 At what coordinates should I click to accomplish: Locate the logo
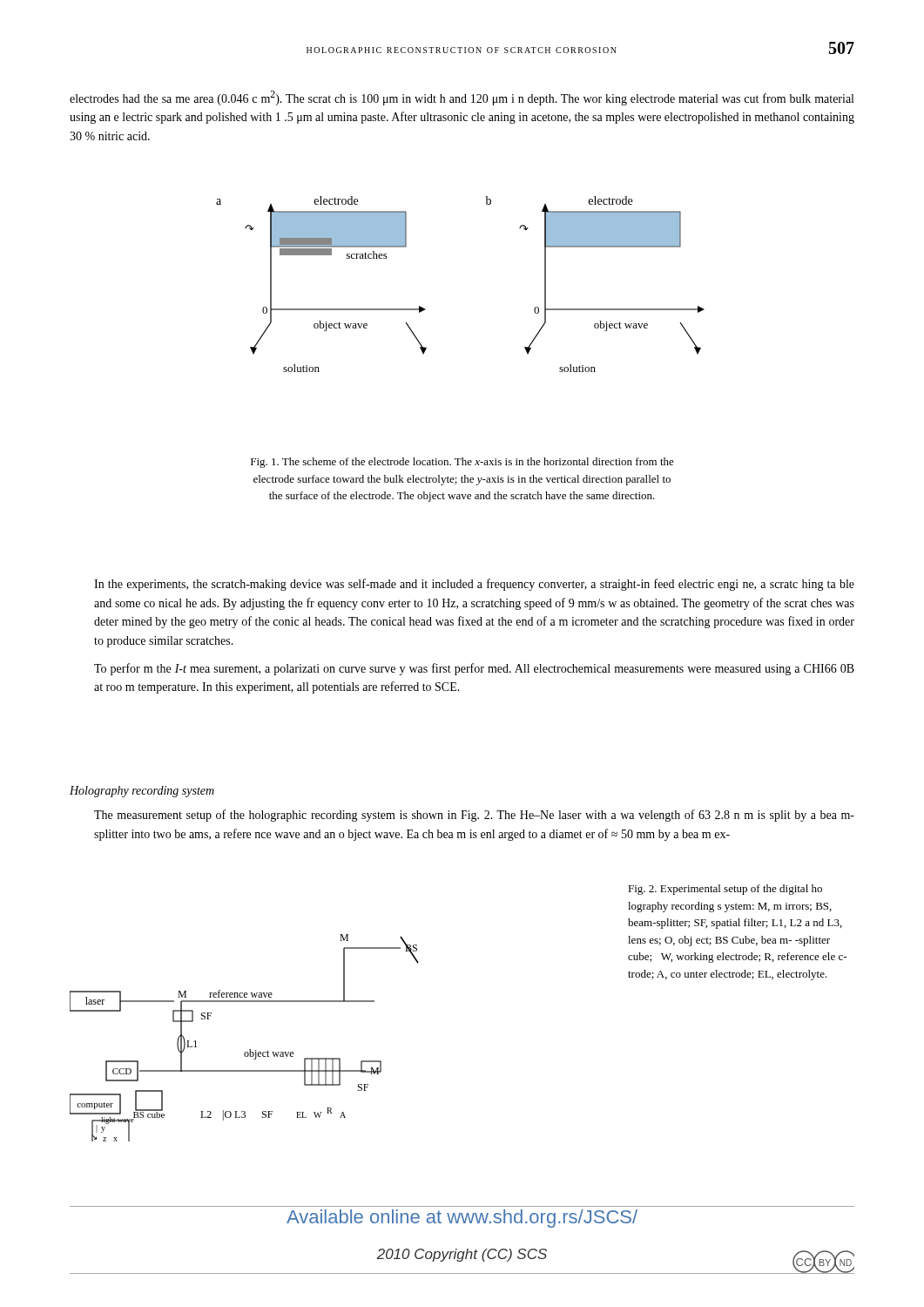click(x=823, y=1263)
